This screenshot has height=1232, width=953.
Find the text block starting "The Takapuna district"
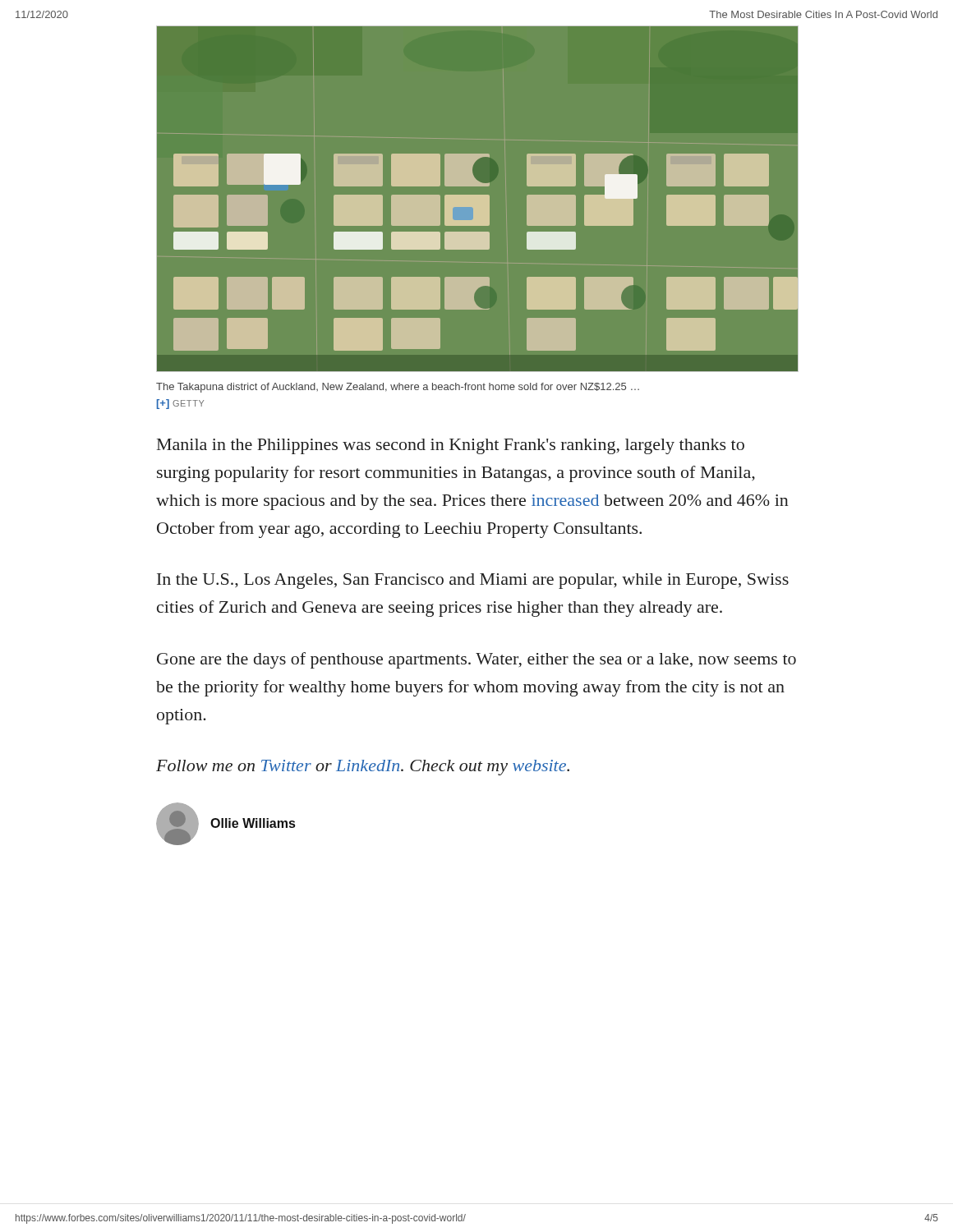pyautogui.click(x=398, y=394)
